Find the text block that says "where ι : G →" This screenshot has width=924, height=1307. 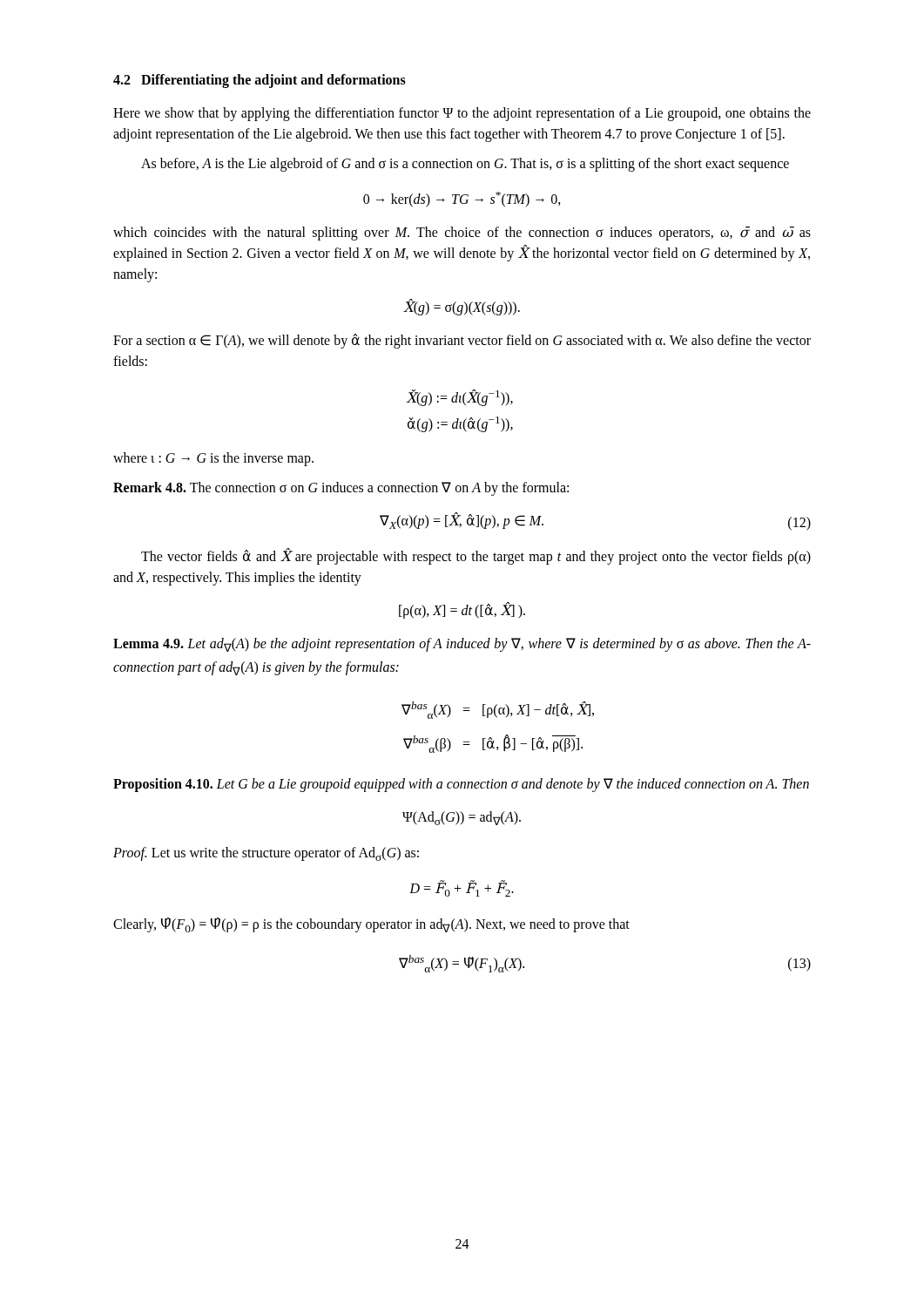(x=214, y=458)
